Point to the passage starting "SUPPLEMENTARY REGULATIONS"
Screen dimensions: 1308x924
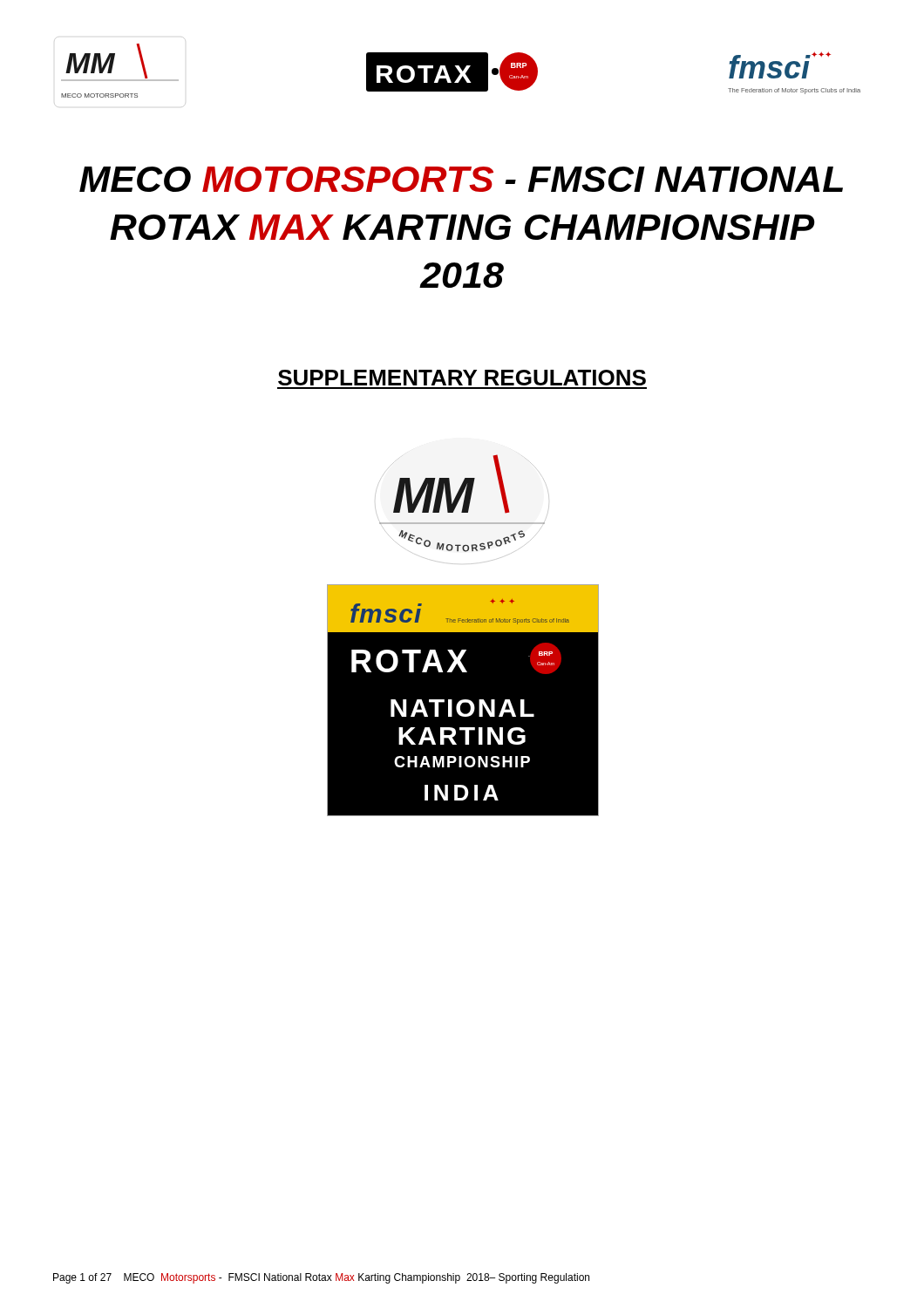462,378
